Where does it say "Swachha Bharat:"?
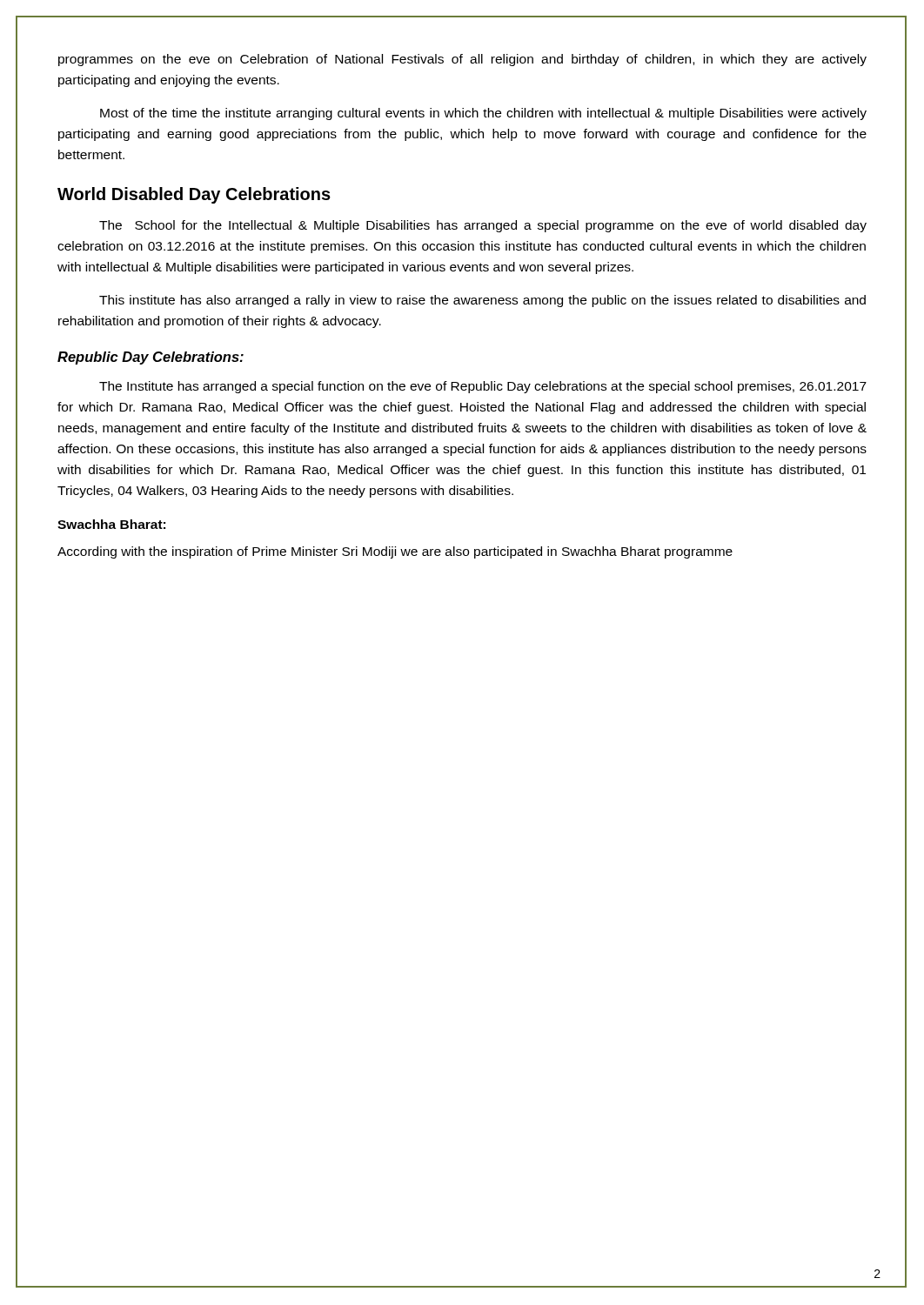The image size is (924, 1305). tap(112, 524)
